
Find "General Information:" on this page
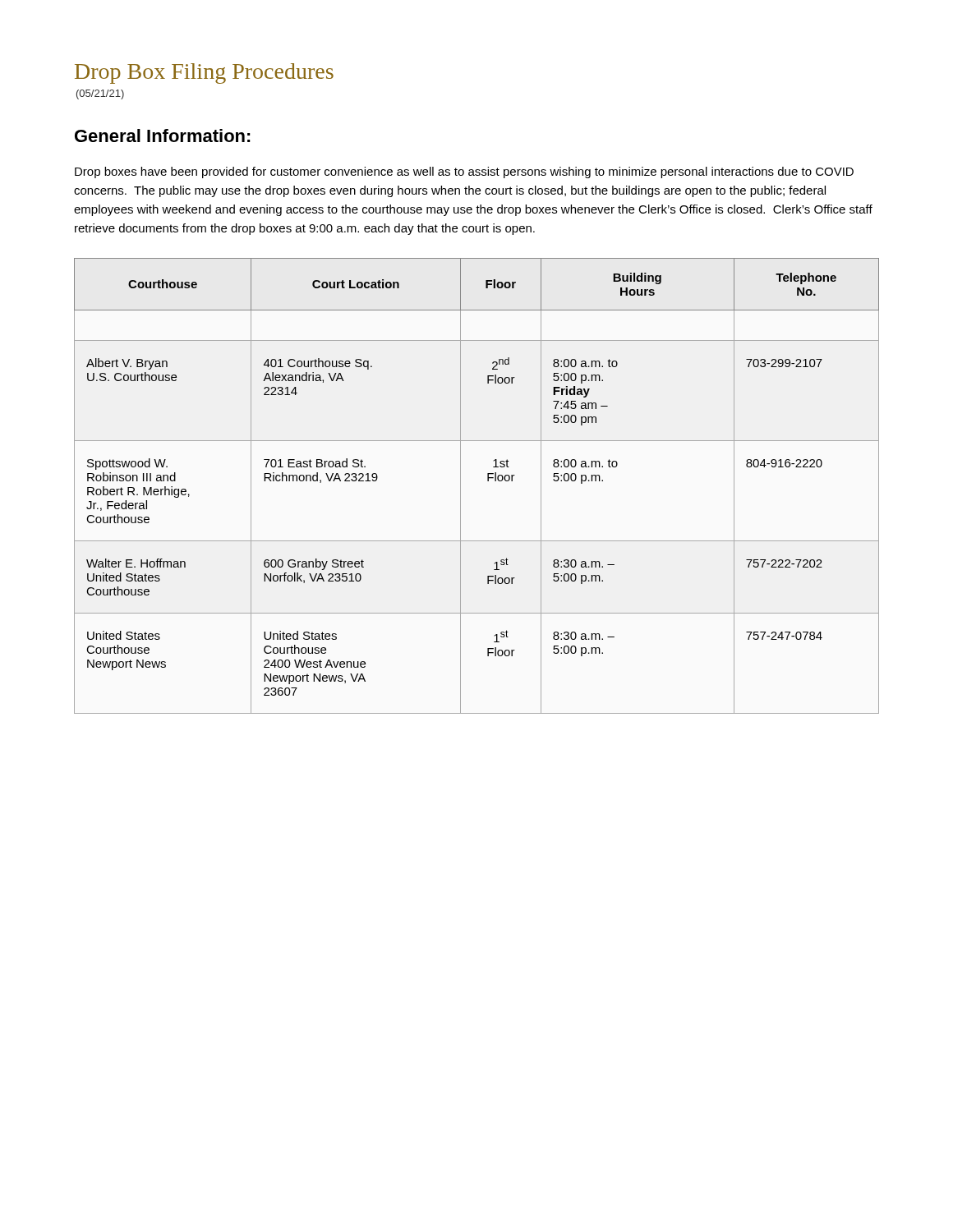pyautogui.click(x=163, y=136)
